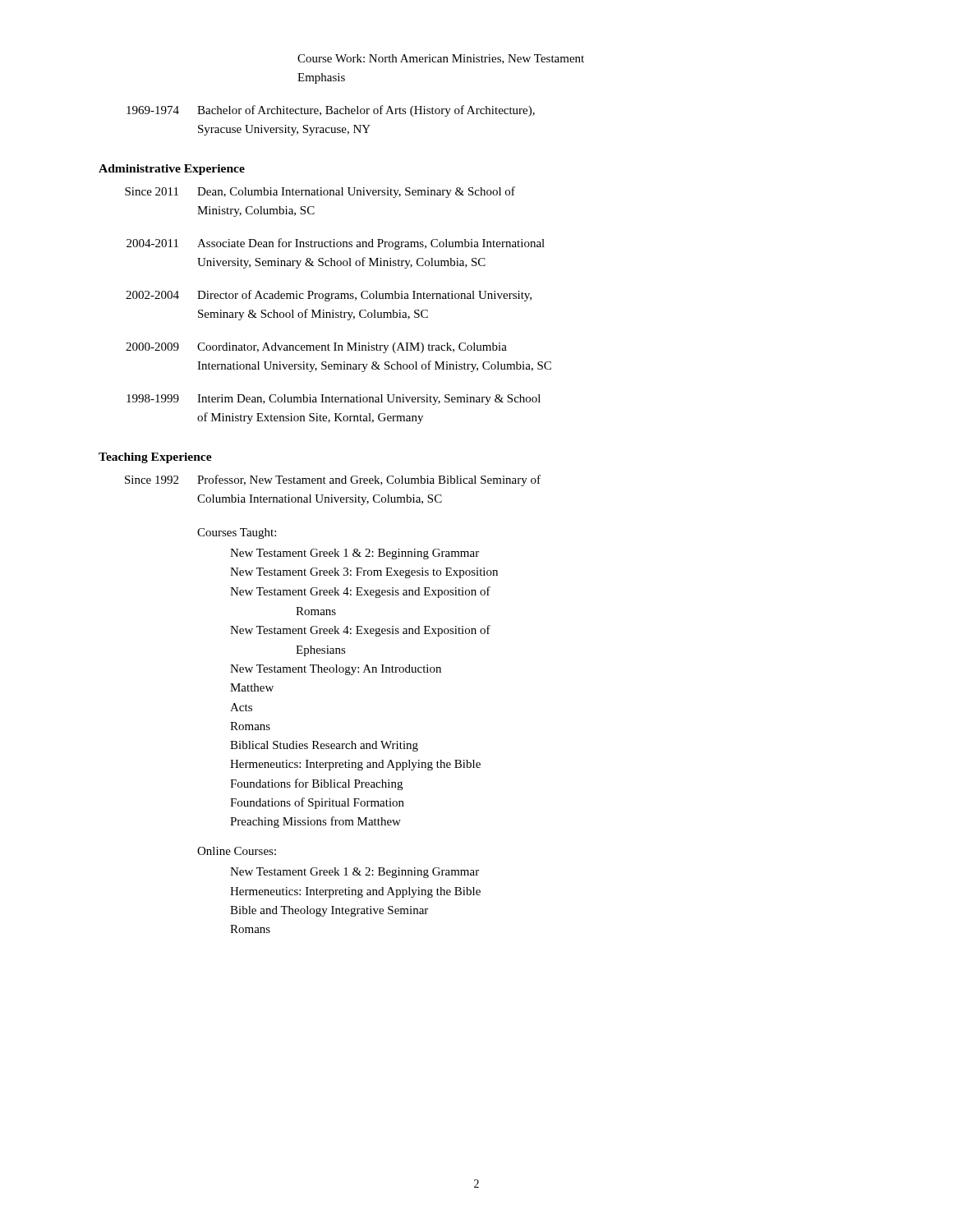Find the list item that says "2002-2004 Director of Academic Programs, Columbia International"
The height and width of the screenshot is (1232, 953).
point(476,304)
